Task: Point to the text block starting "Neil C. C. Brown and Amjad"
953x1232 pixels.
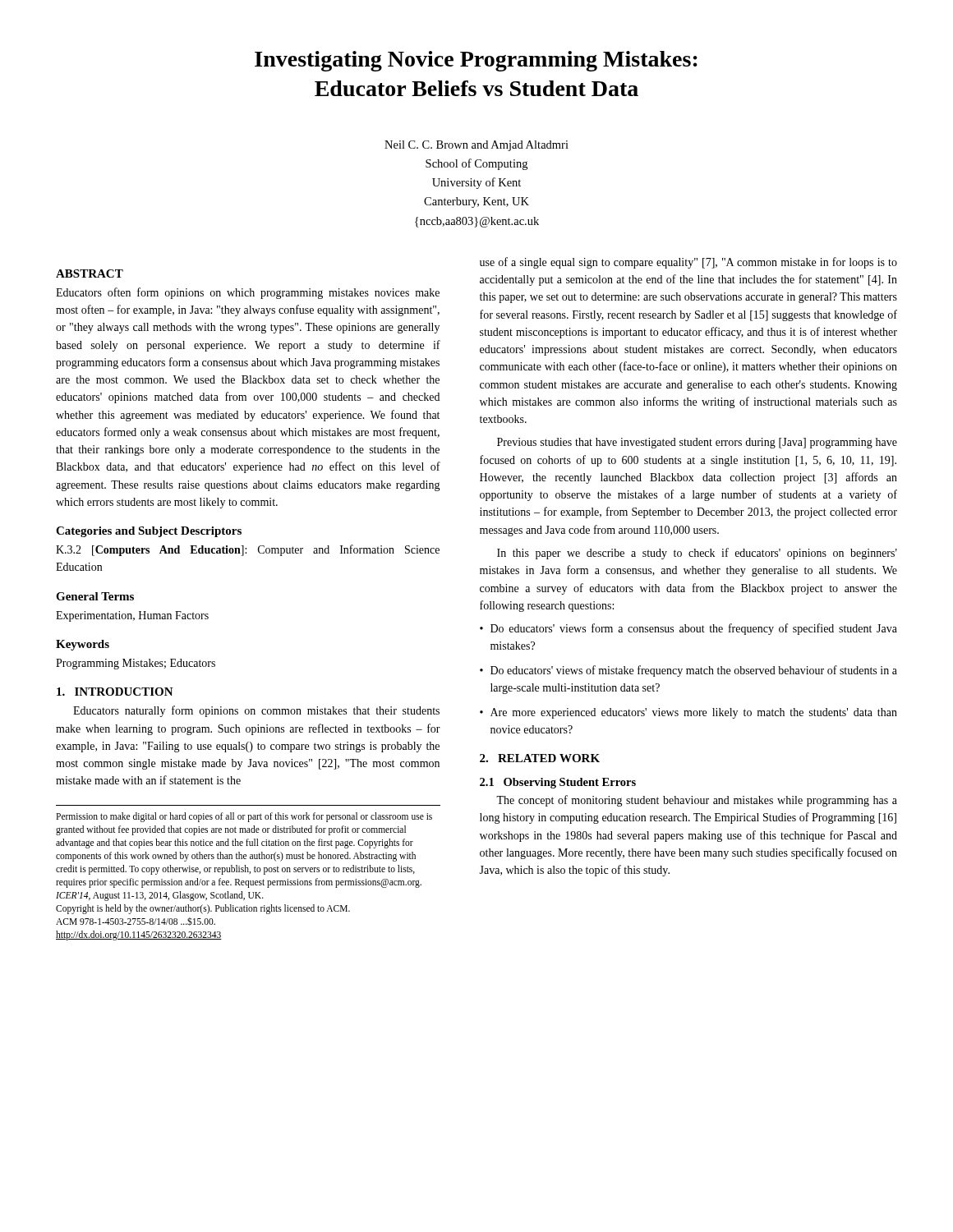Action: pyautogui.click(x=476, y=183)
